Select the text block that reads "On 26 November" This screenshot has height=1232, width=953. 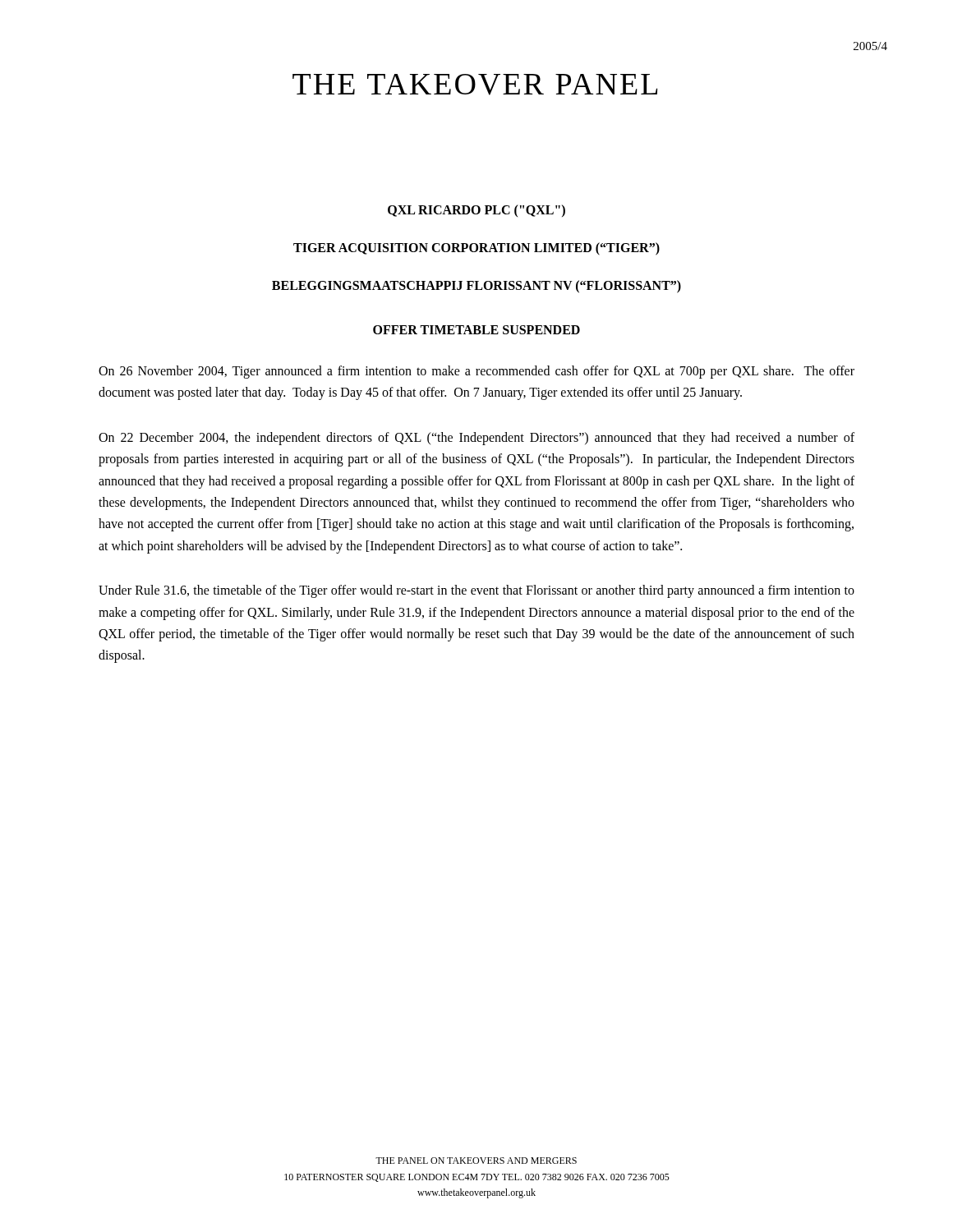coord(476,382)
